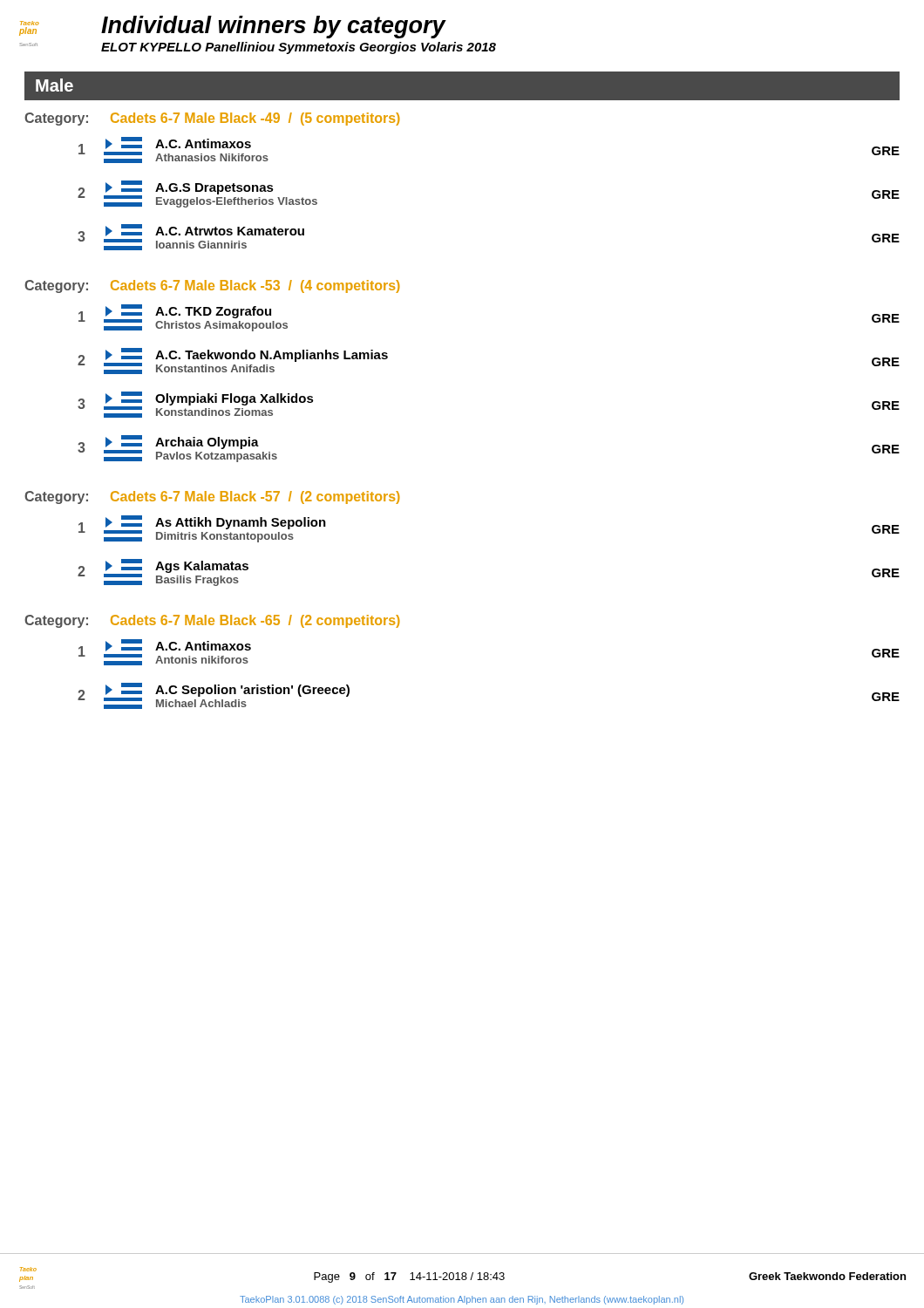Select the text block starting "2 Ags Kalamatas"

pos(168,572)
